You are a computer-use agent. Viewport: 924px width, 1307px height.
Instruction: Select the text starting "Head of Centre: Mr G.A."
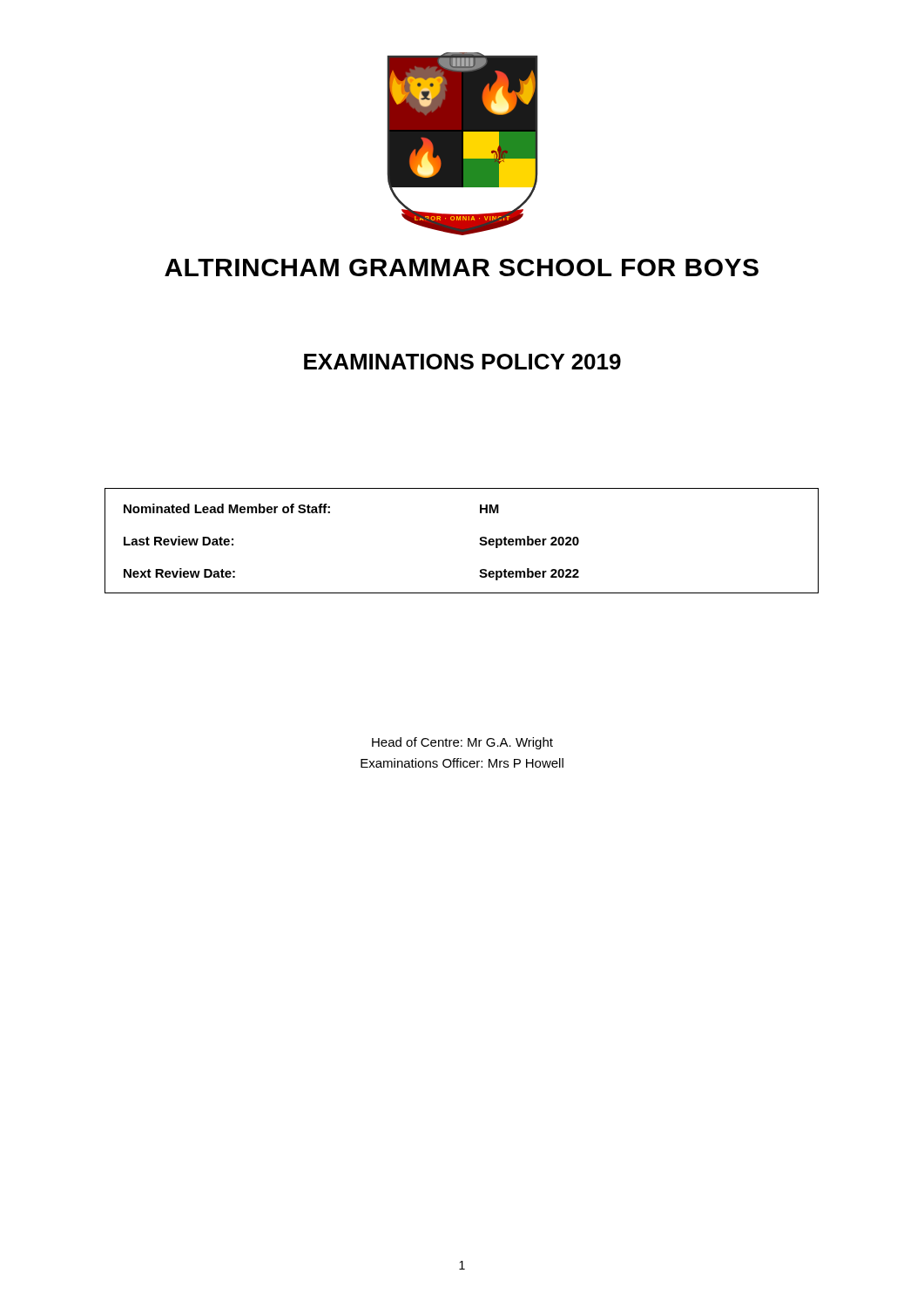(462, 753)
